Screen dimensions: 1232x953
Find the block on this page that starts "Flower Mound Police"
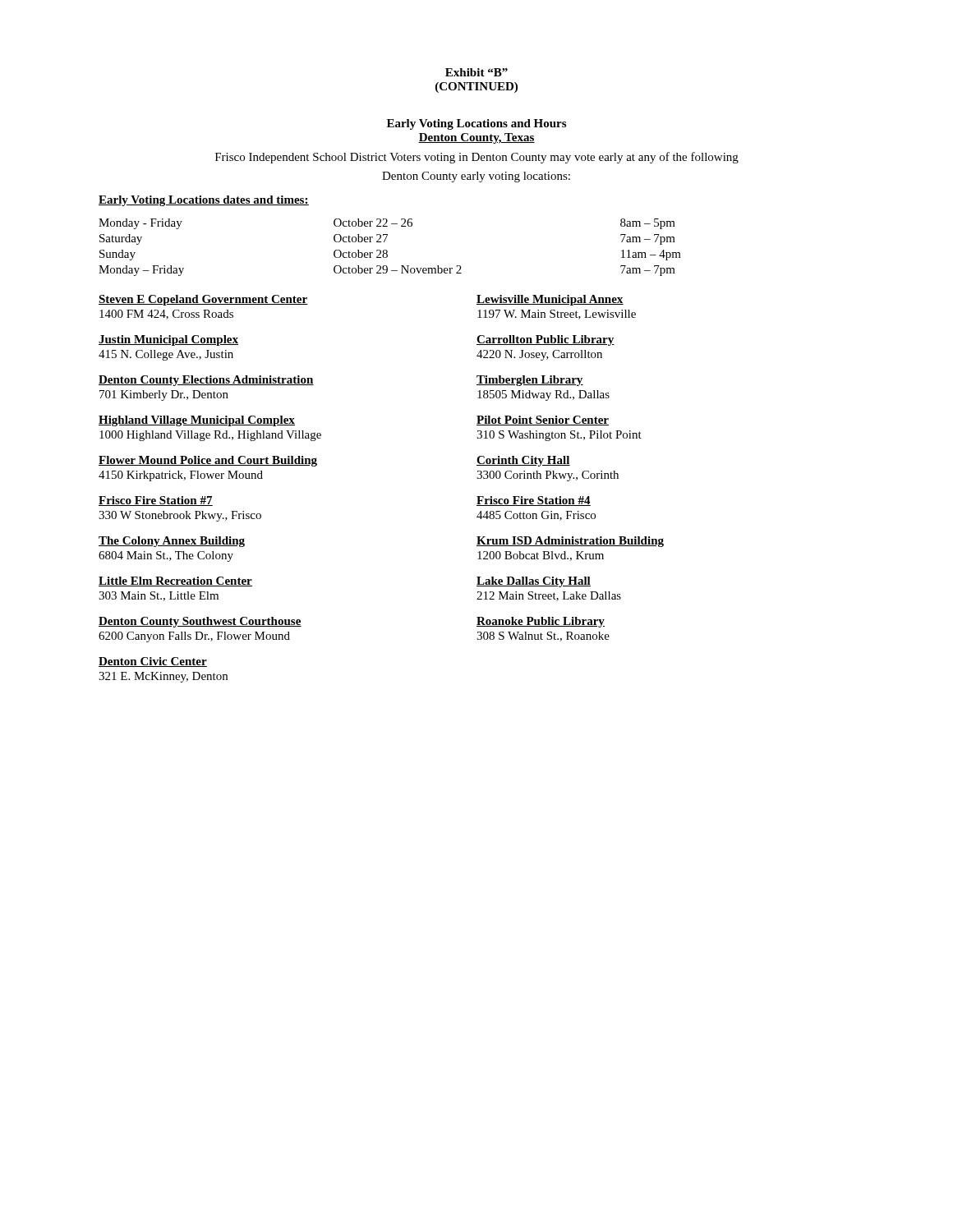pyautogui.click(x=275, y=468)
